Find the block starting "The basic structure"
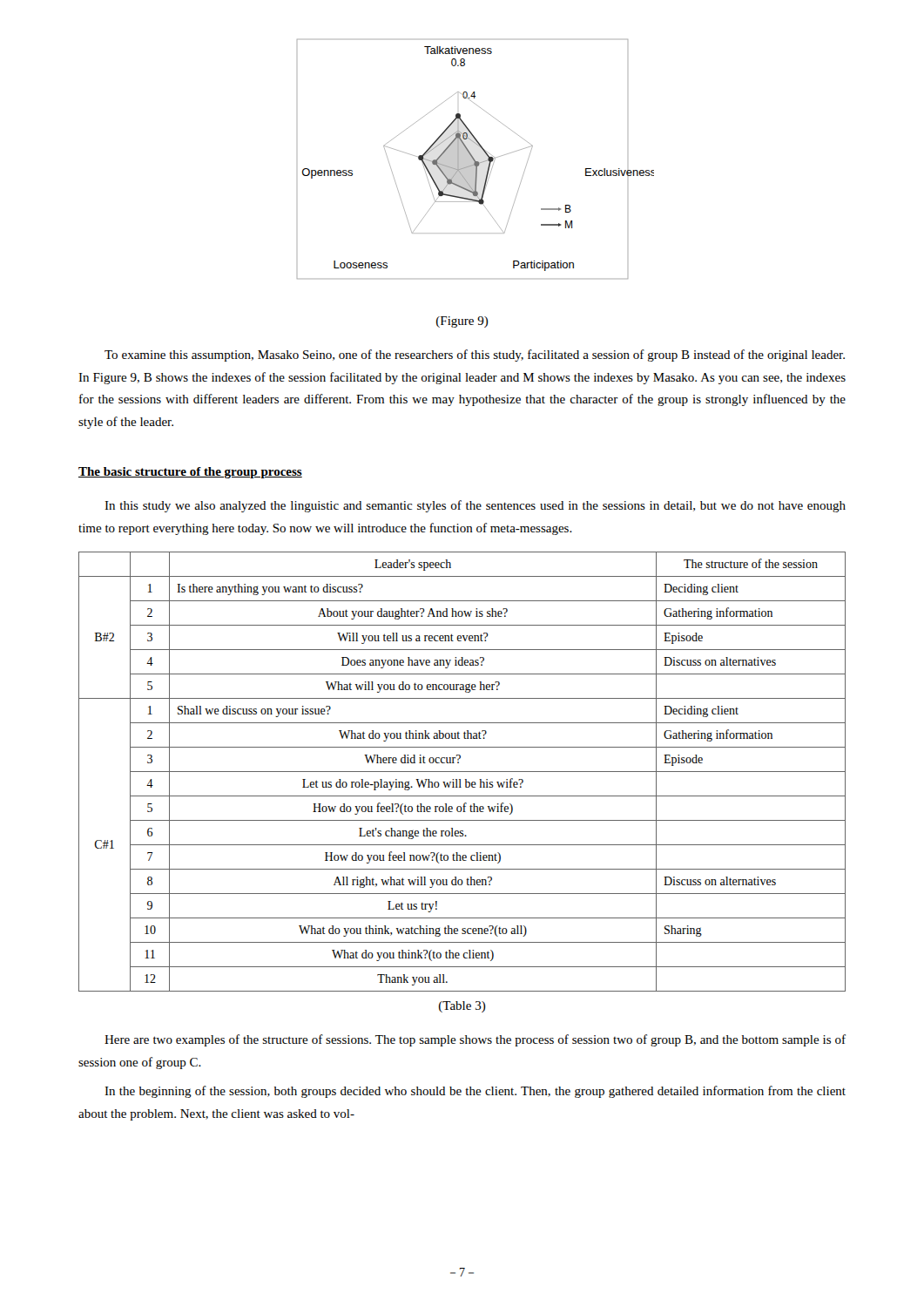Screen dimensions: 1307x924 click(x=190, y=471)
